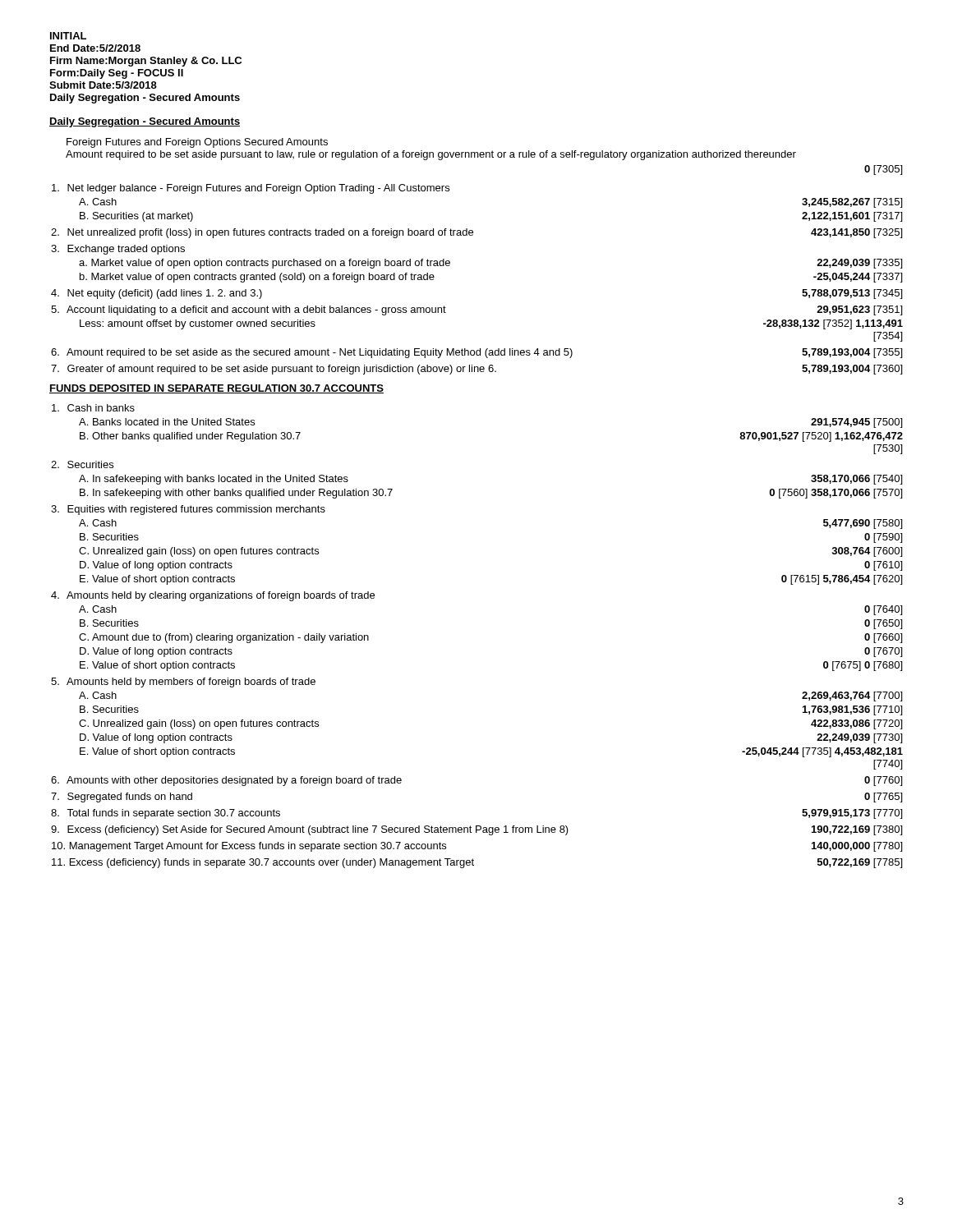The image size is (953, 1232).
Task: Locate the passage starting "3. Exchange traded"
Action: [118, 250]
